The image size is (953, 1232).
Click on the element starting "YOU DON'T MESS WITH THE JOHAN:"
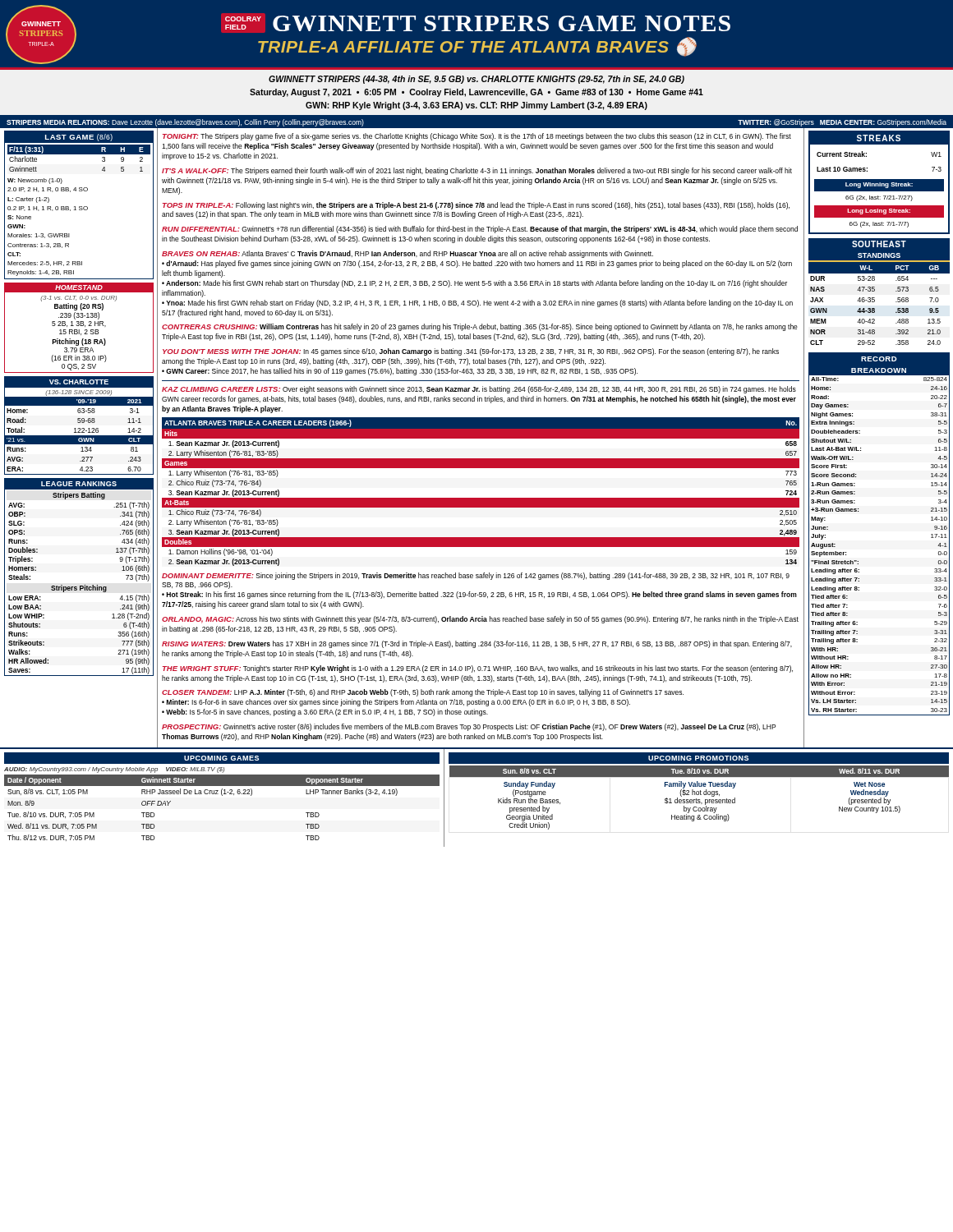click(x=470, y=361)
